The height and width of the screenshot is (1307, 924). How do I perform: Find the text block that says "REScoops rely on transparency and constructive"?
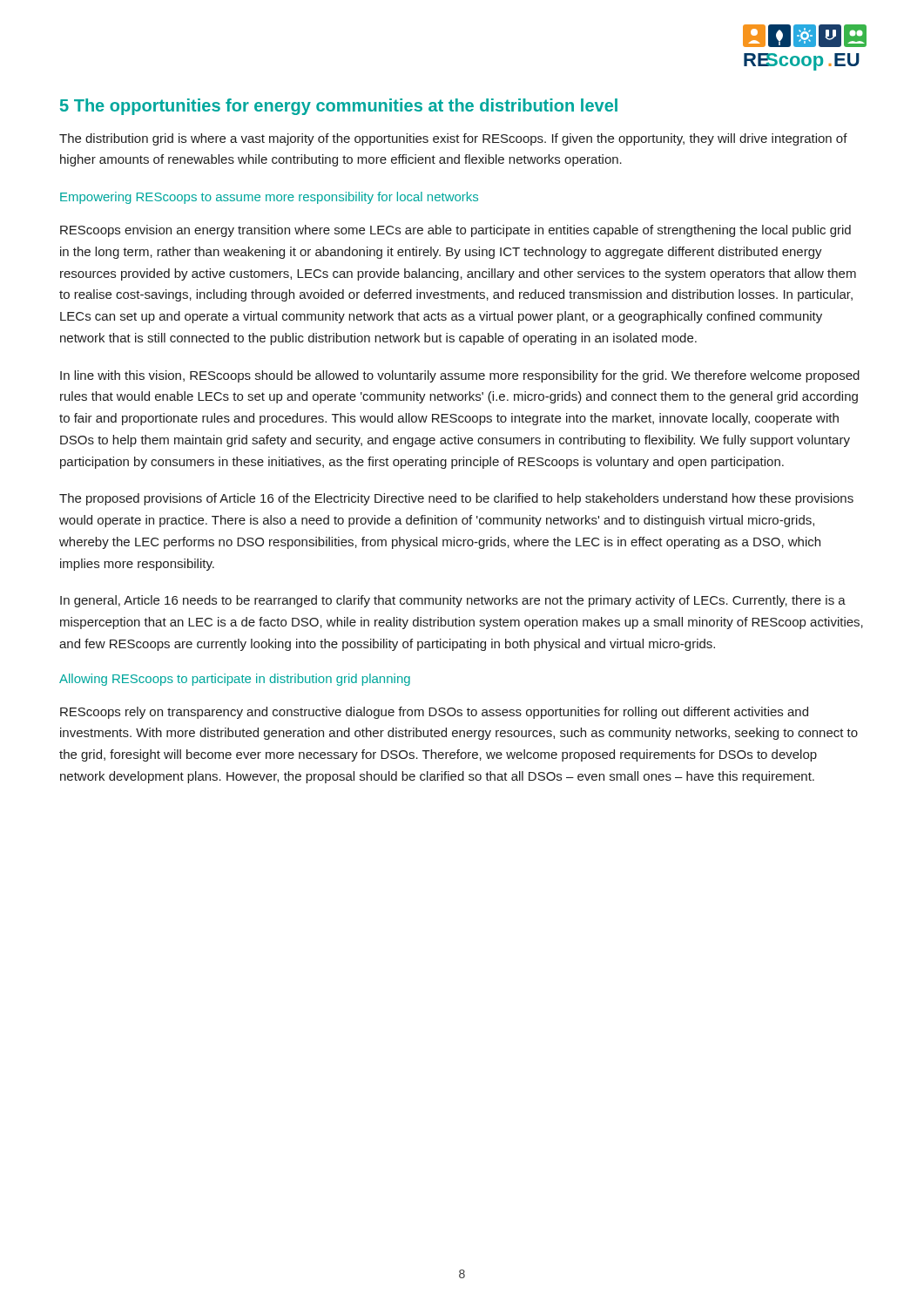tap(459, 743)
